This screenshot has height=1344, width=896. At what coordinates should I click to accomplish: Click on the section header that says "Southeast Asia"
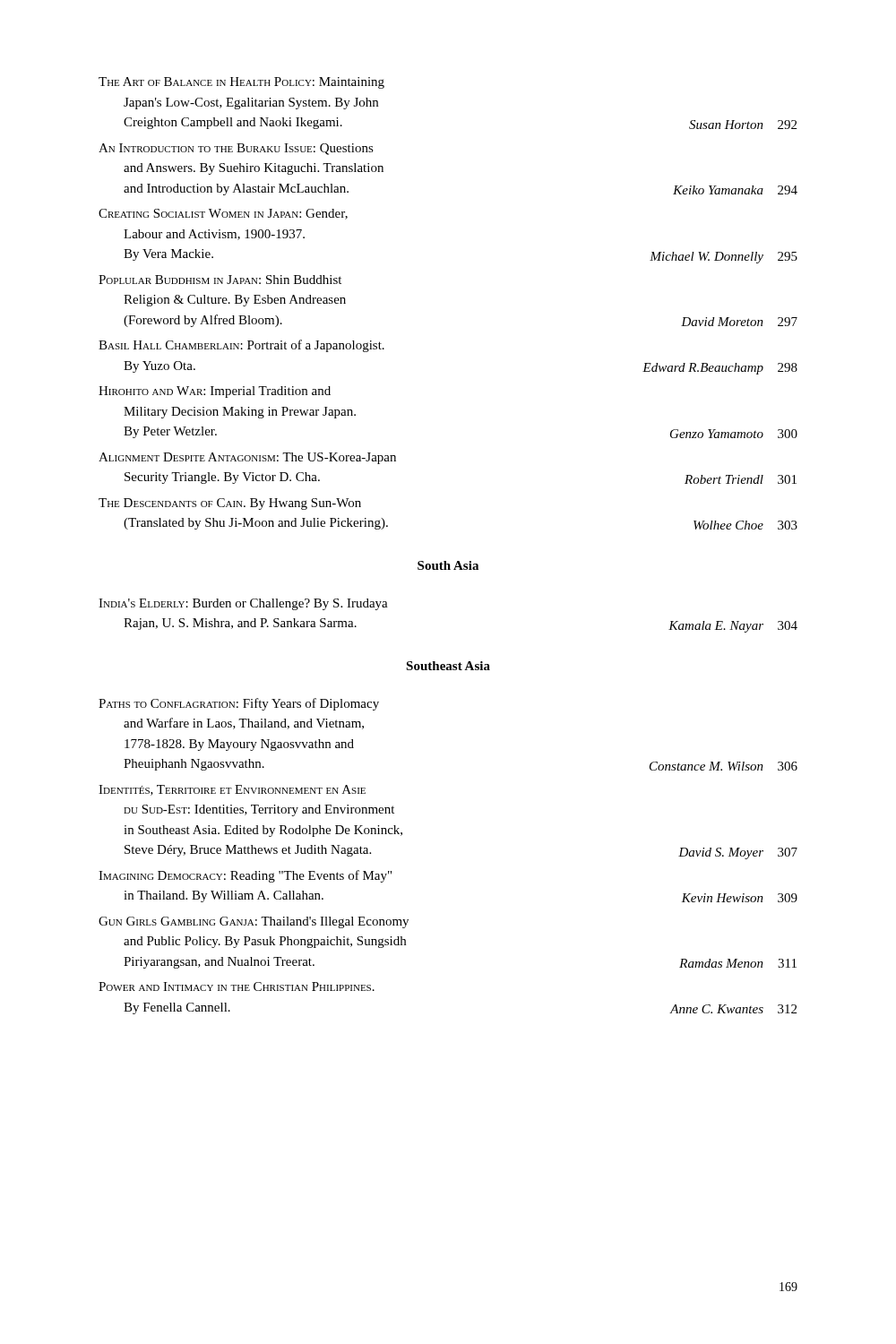[x=448, y=665]
